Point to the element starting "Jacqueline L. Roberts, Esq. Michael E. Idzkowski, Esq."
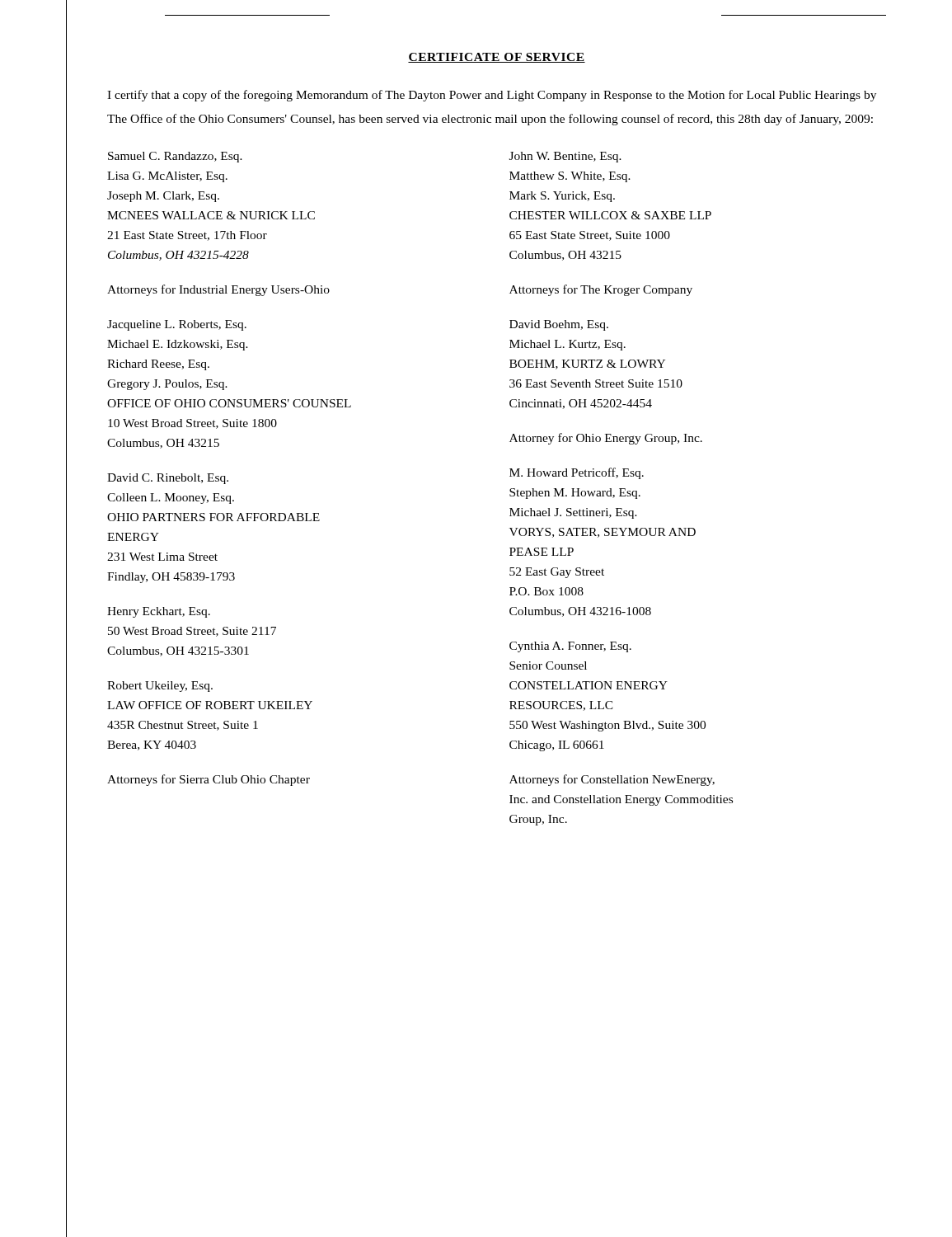The image size is (952, 1237). tap(177, 325)
